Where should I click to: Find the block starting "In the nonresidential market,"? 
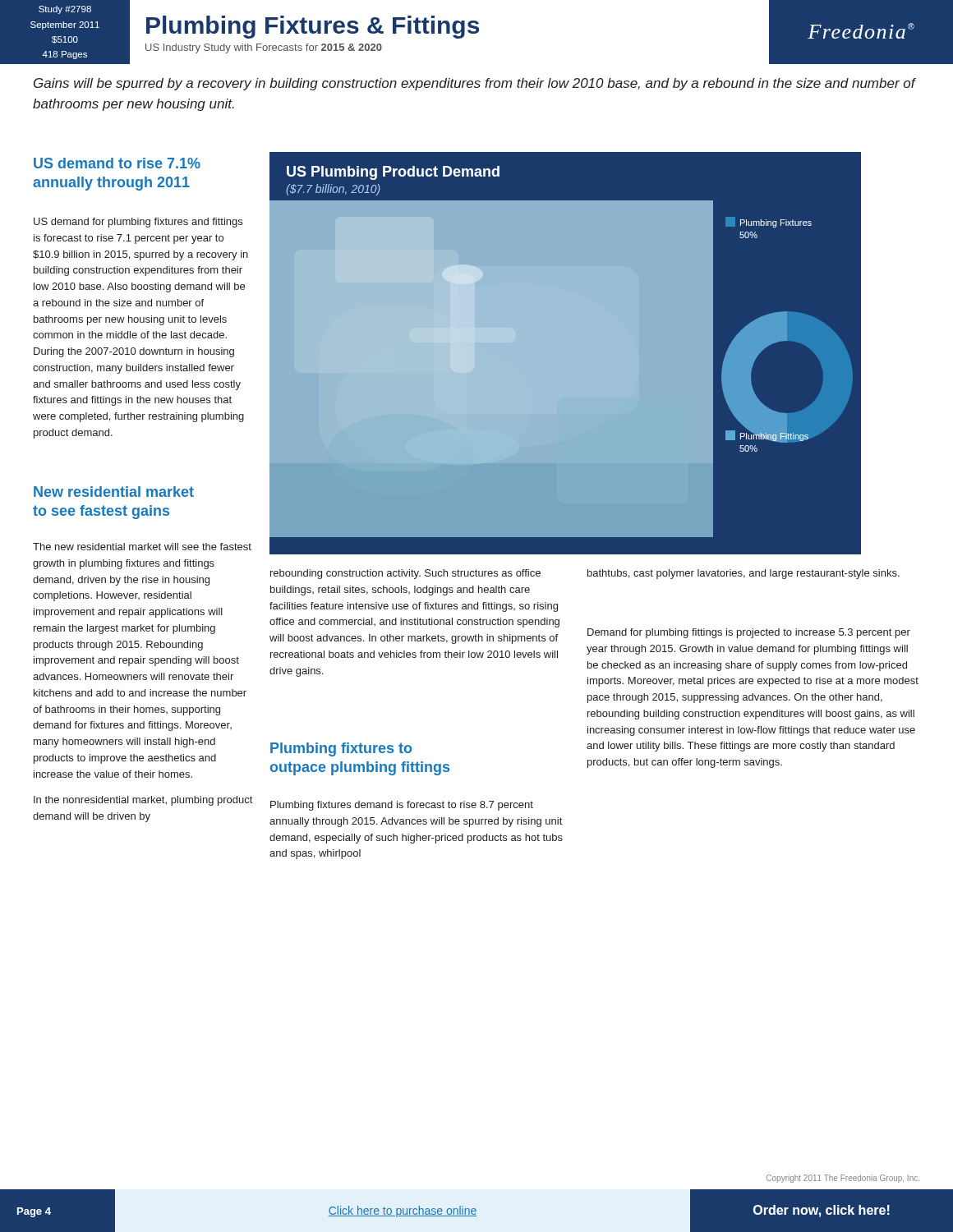143,808
